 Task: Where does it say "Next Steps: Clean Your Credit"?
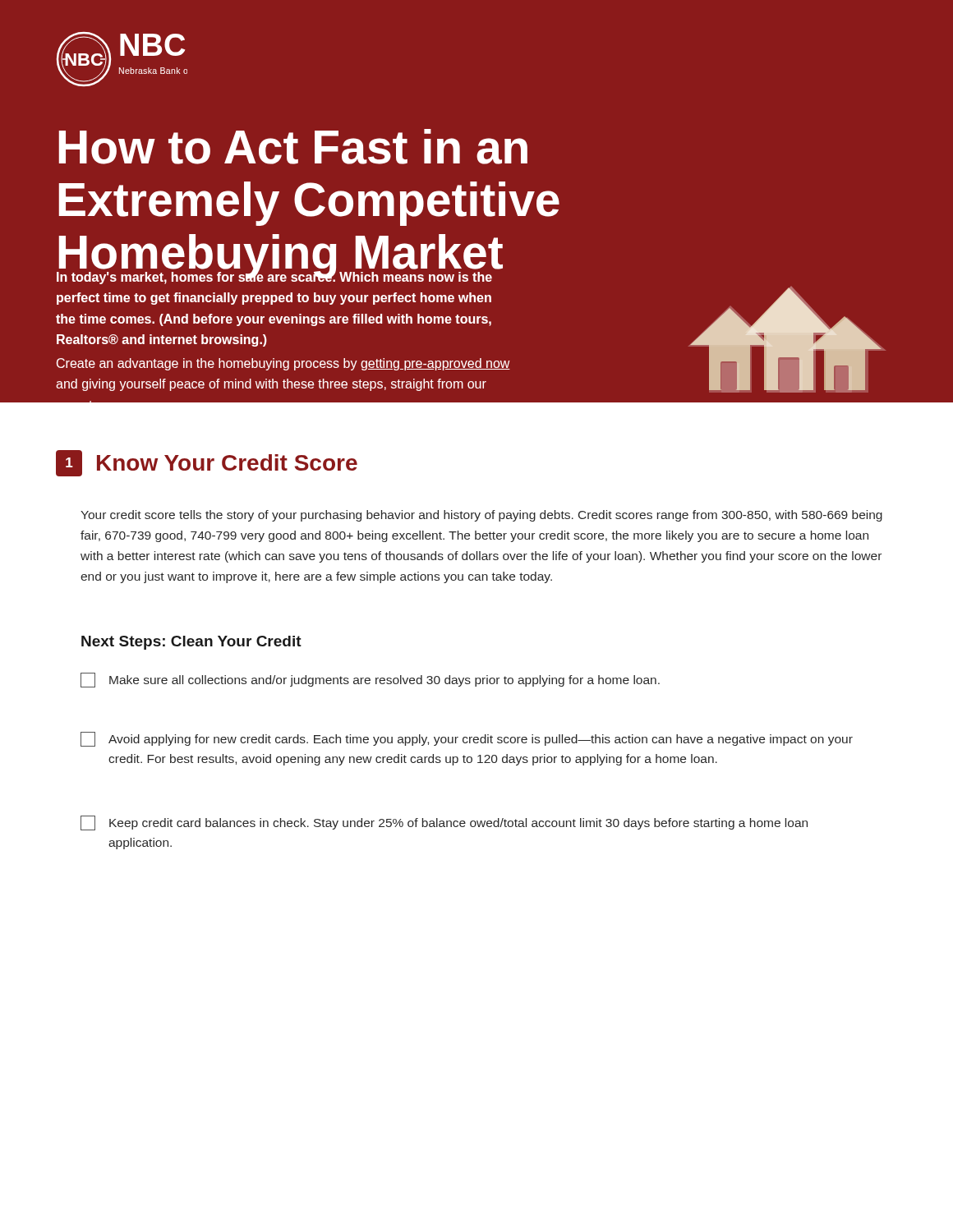191,641
